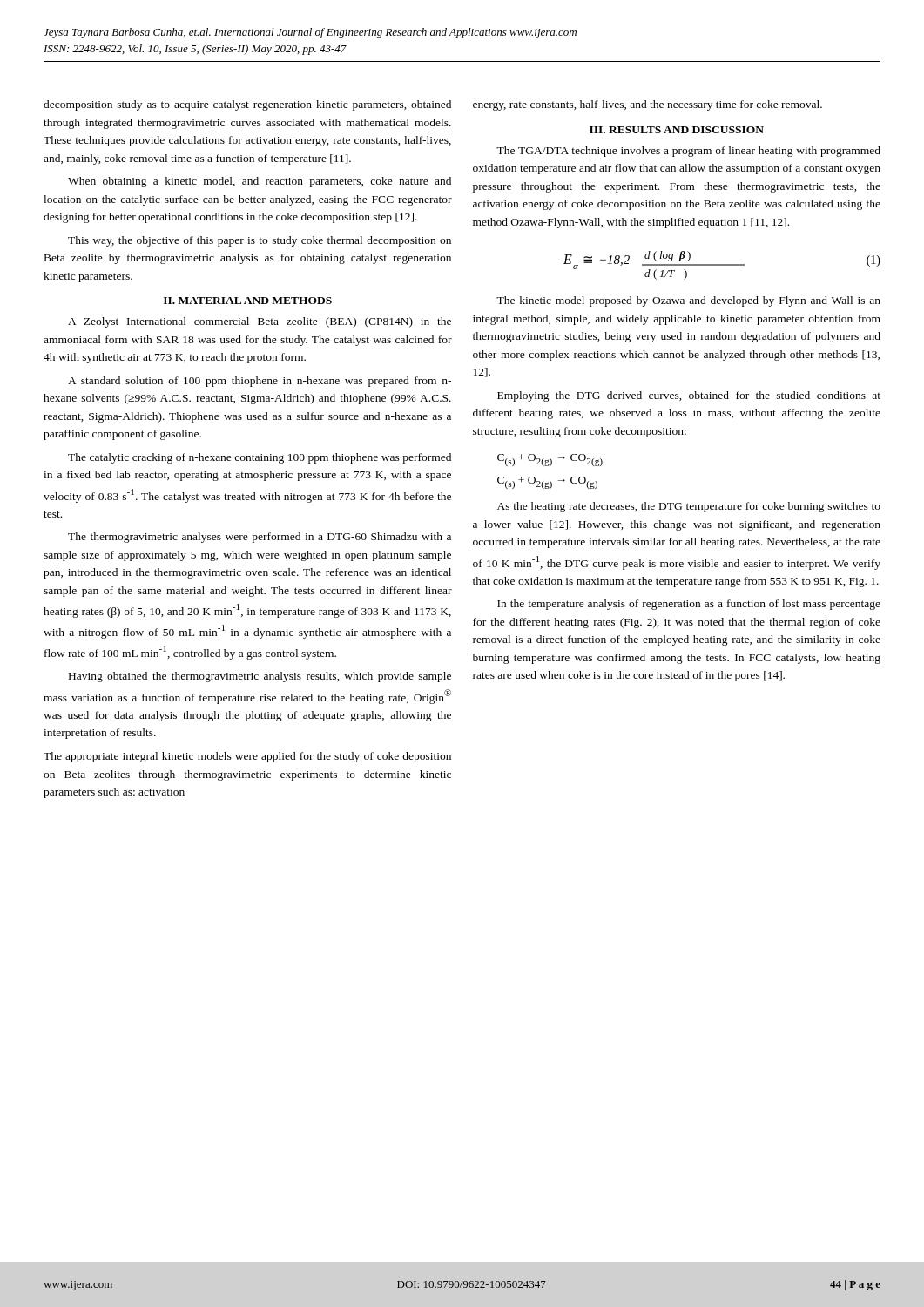The width and height of the screenshot is (924, 1307).
Task: Click on the section header that says "III. RESULTS AND DISCUSSION"
Action: click(676, 129)
